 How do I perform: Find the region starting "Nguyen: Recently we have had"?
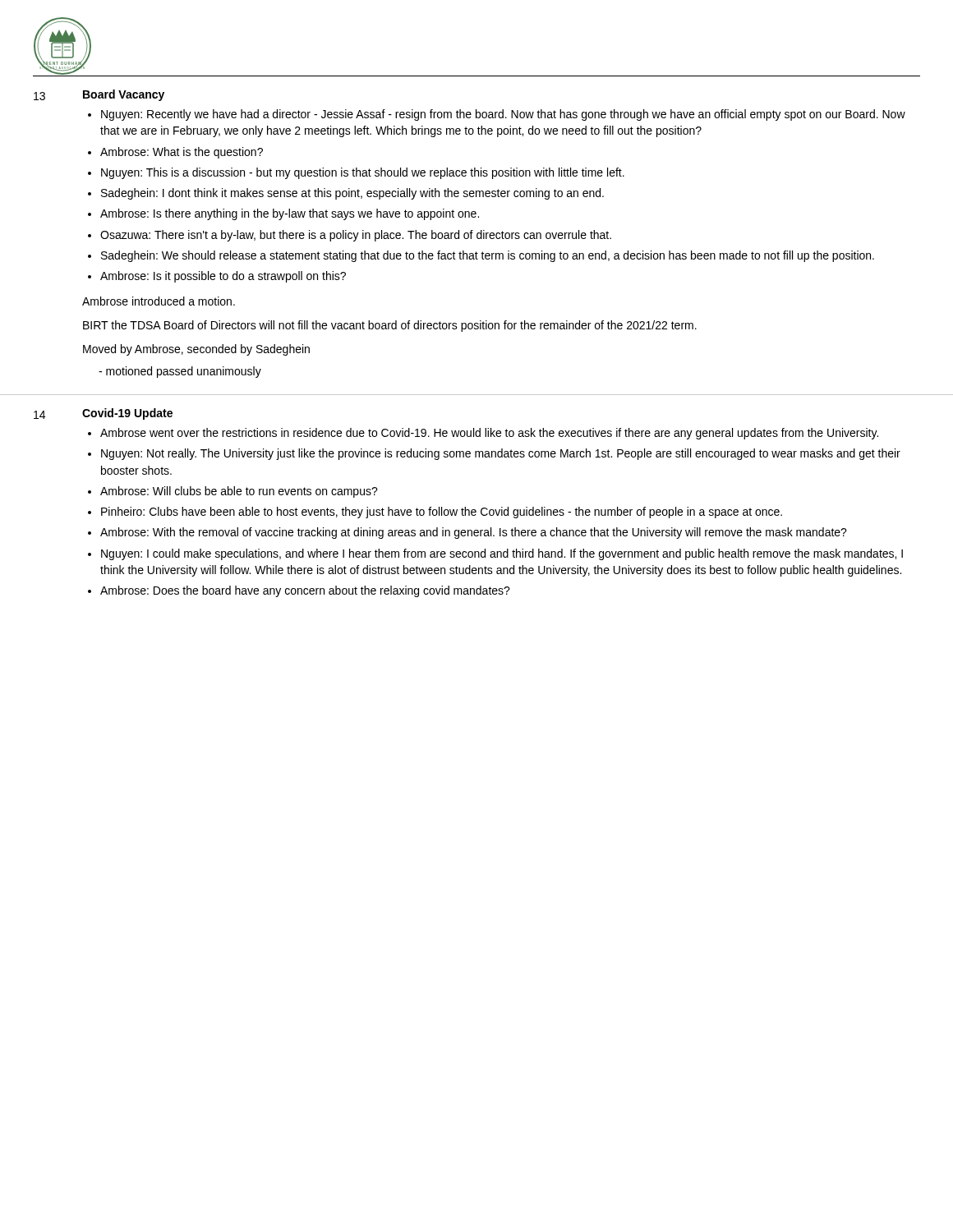tap(510, 195)
